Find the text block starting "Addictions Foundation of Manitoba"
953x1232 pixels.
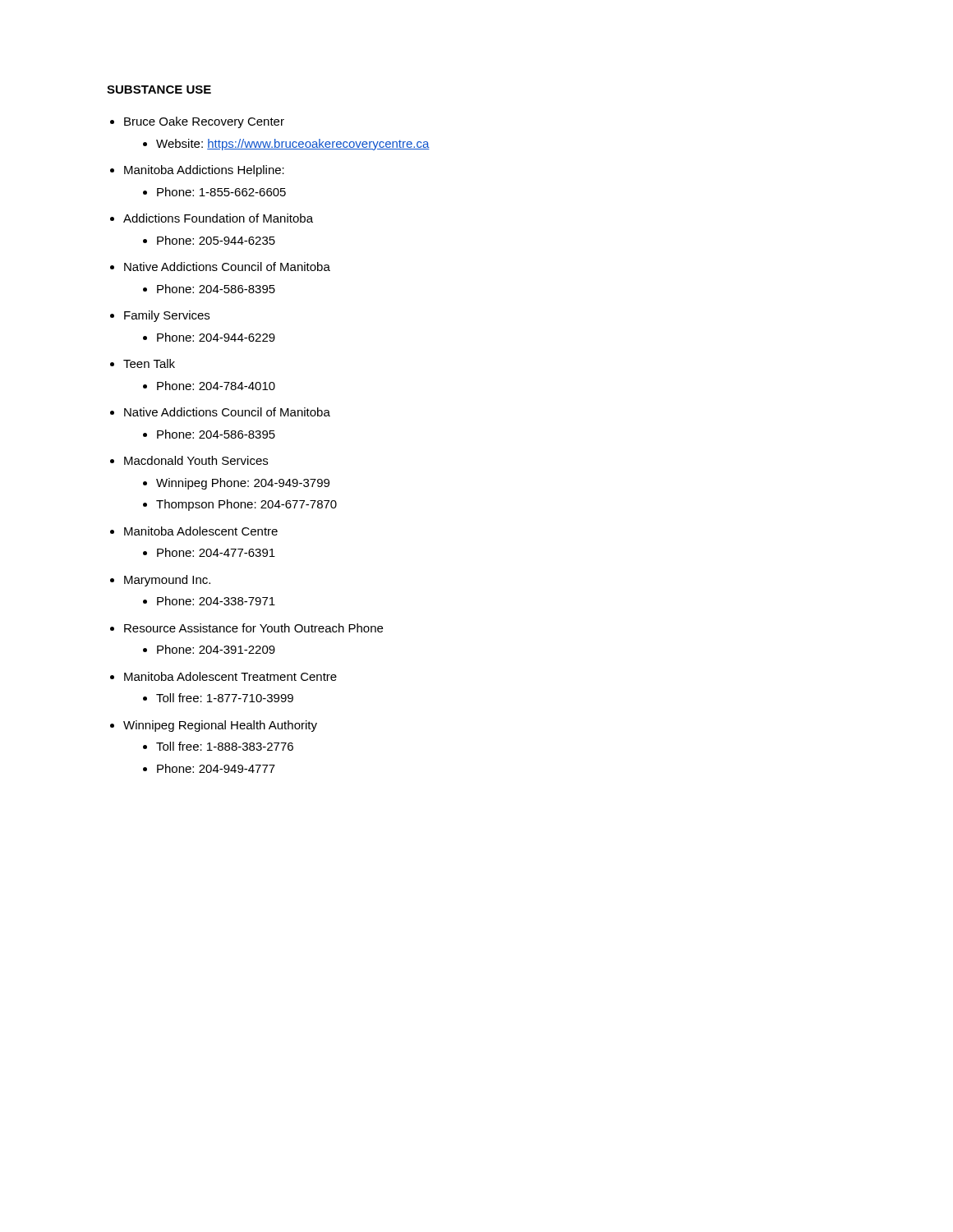[x=218, y=218]
